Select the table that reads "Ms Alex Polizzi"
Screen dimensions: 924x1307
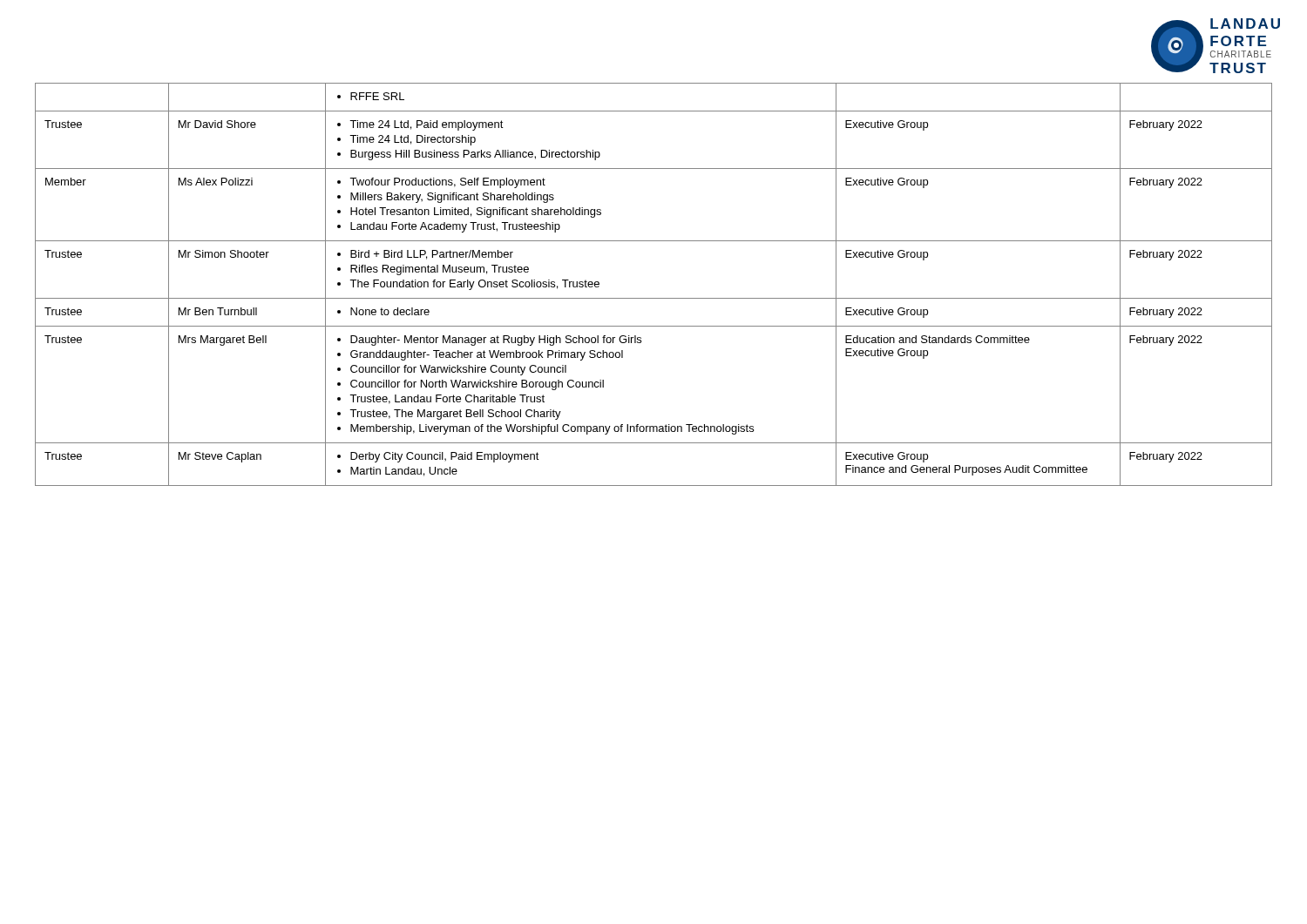[x=654, y=284]
